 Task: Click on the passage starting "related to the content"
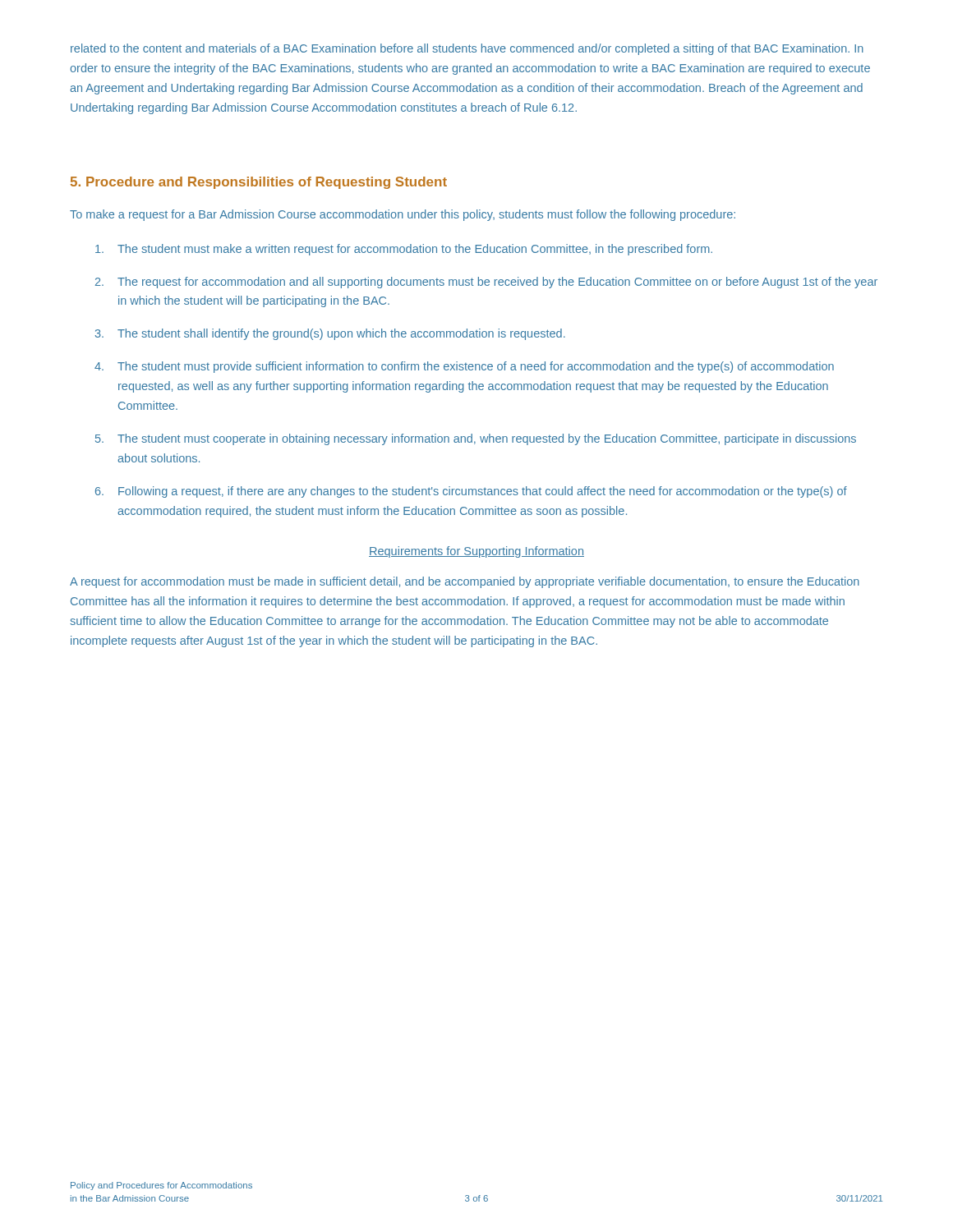[x=470, y=78]
